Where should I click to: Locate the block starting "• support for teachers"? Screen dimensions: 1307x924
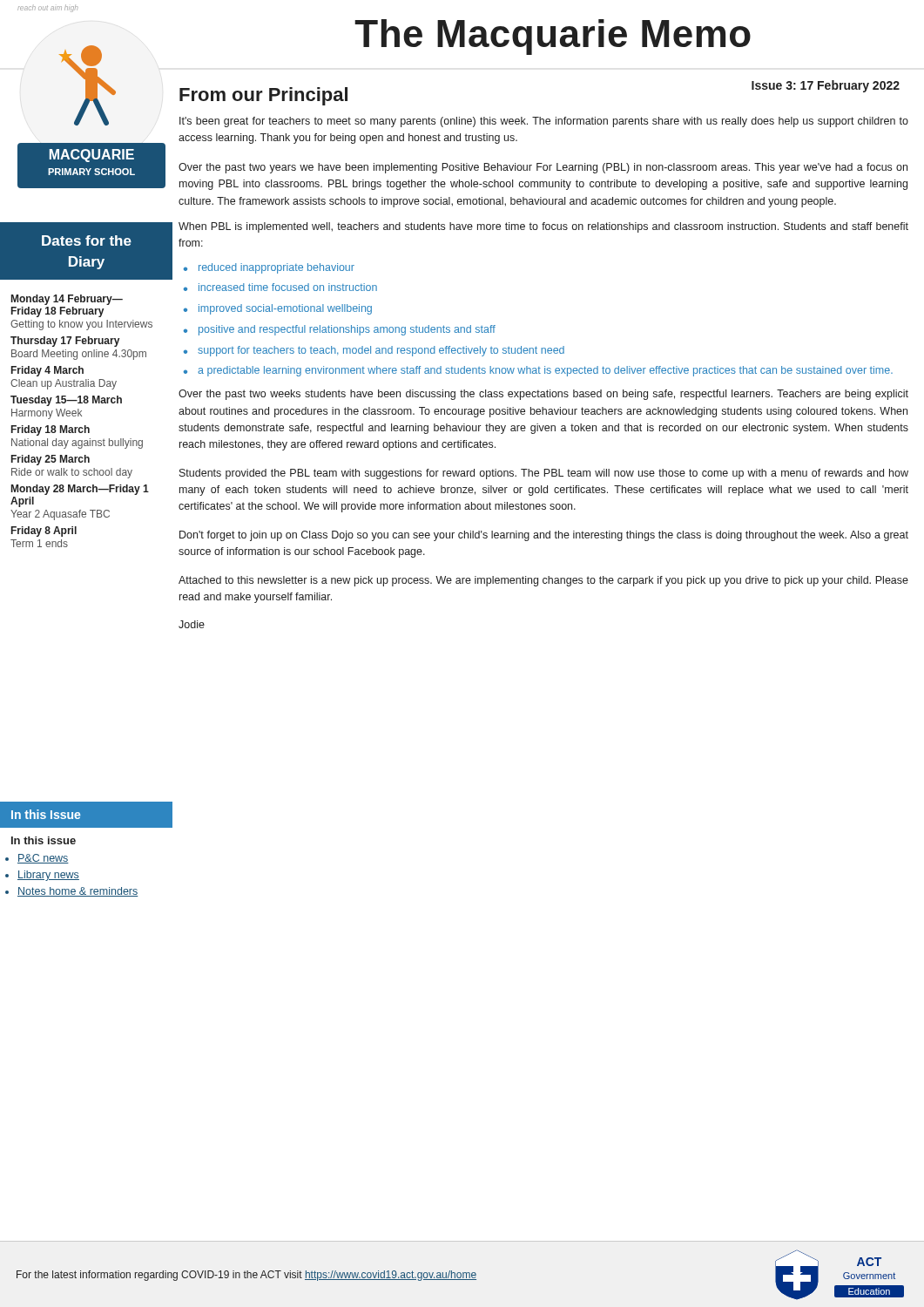(374, 350)
